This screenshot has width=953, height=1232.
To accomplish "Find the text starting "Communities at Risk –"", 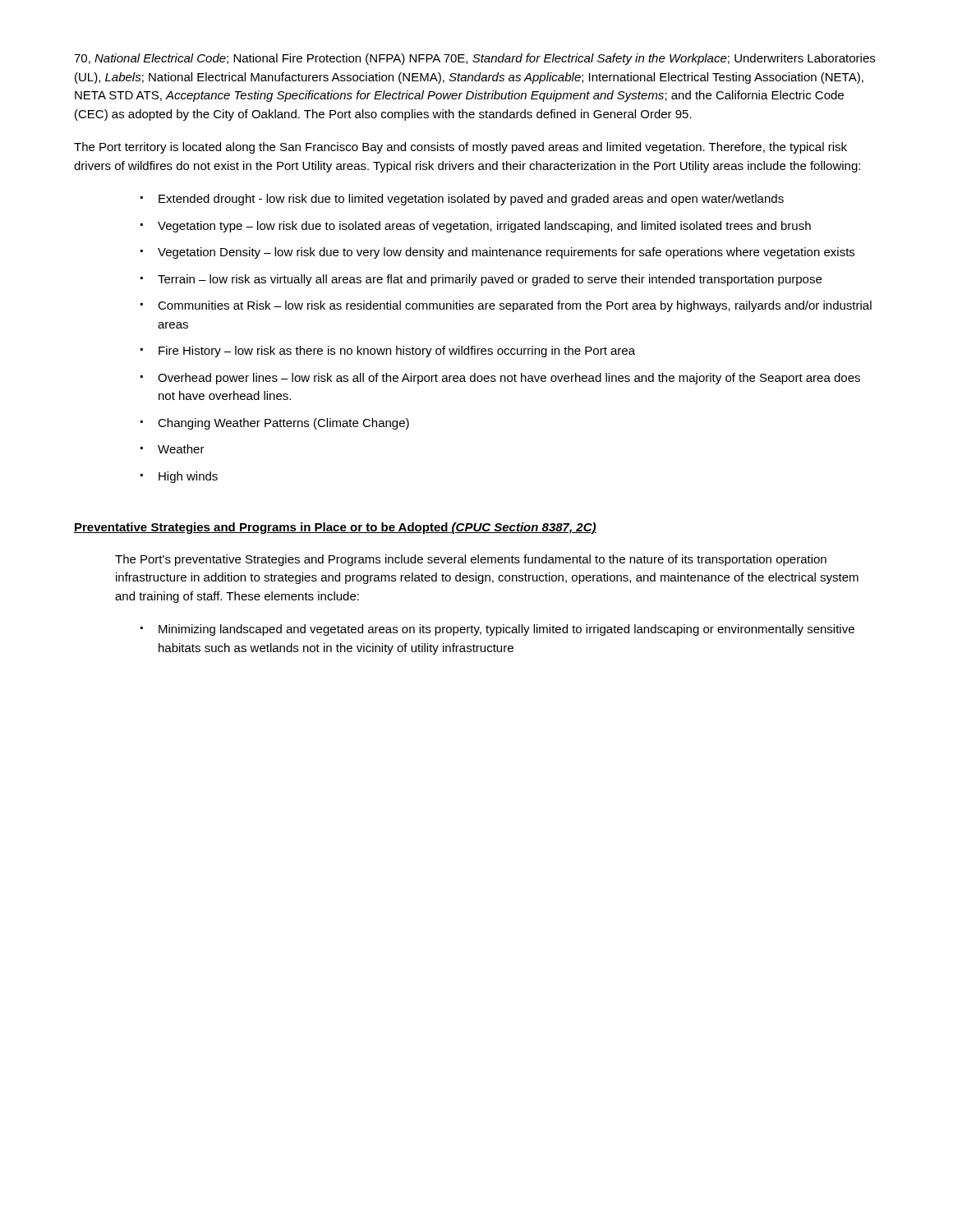I will [515, 314].
